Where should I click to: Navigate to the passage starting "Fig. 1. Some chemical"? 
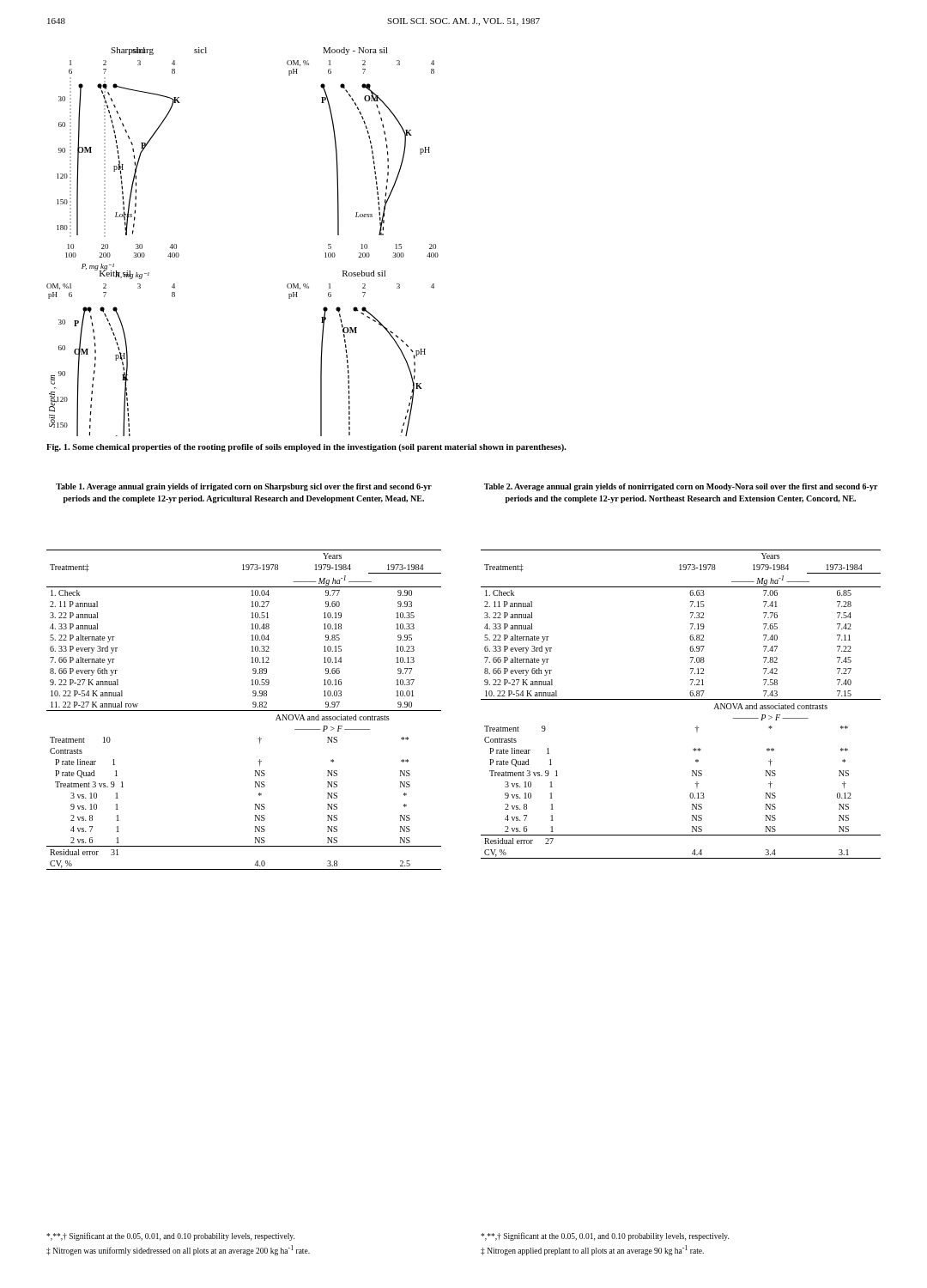tap(306, 447)
